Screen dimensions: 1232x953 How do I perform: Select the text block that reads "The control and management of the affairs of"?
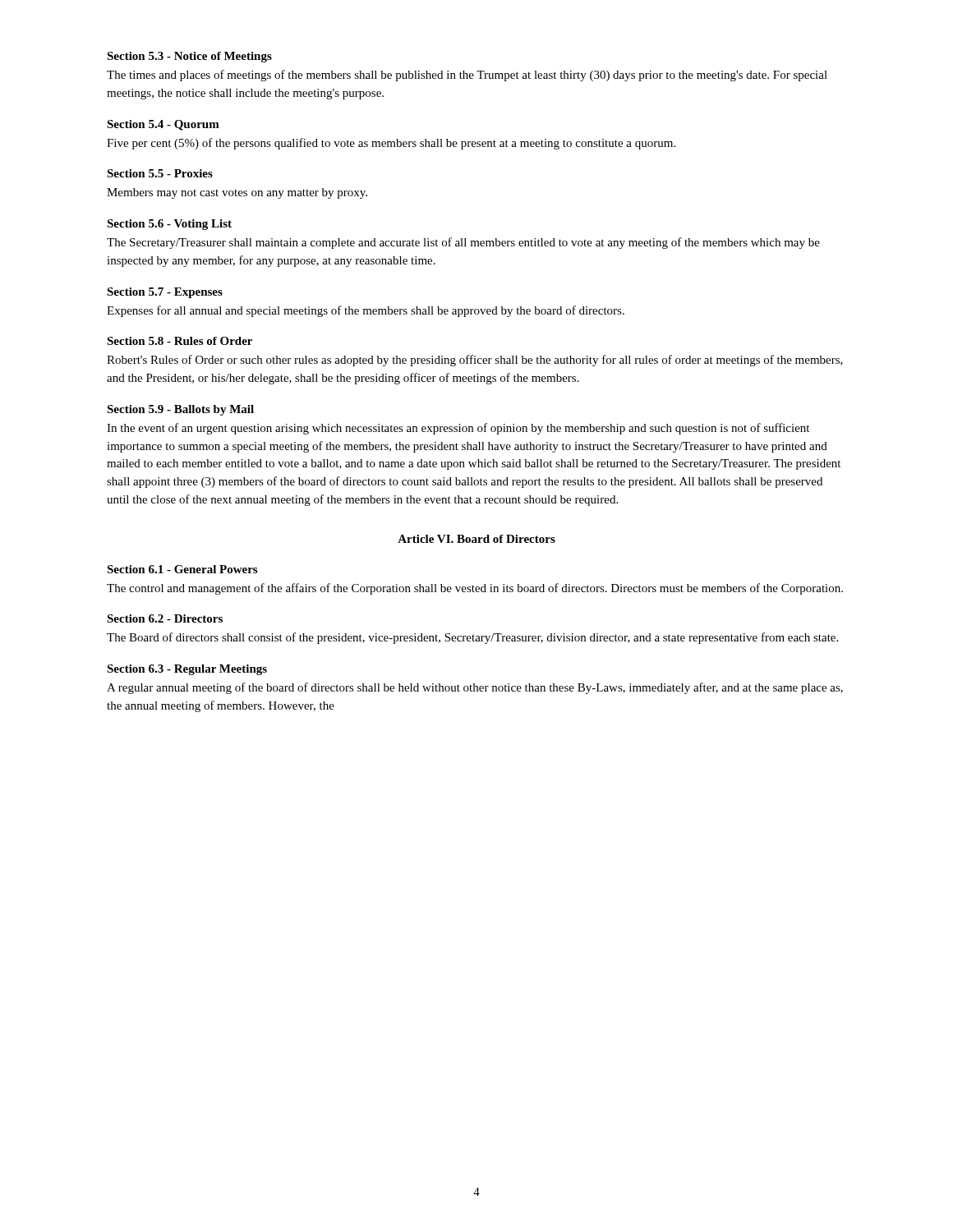click(475, 588)
